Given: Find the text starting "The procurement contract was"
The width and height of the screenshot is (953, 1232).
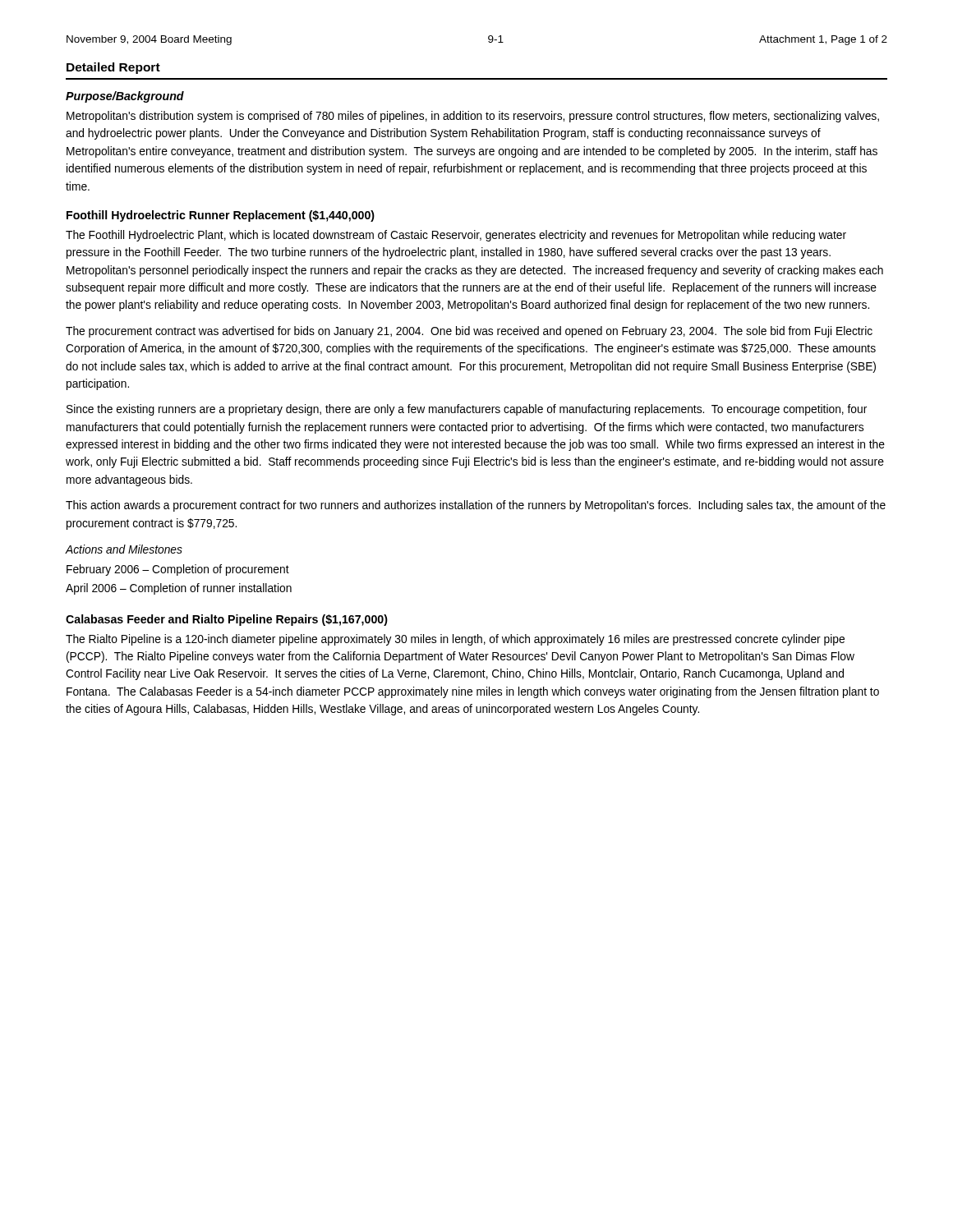Looking at the screenshot, I should coord(471,358).
